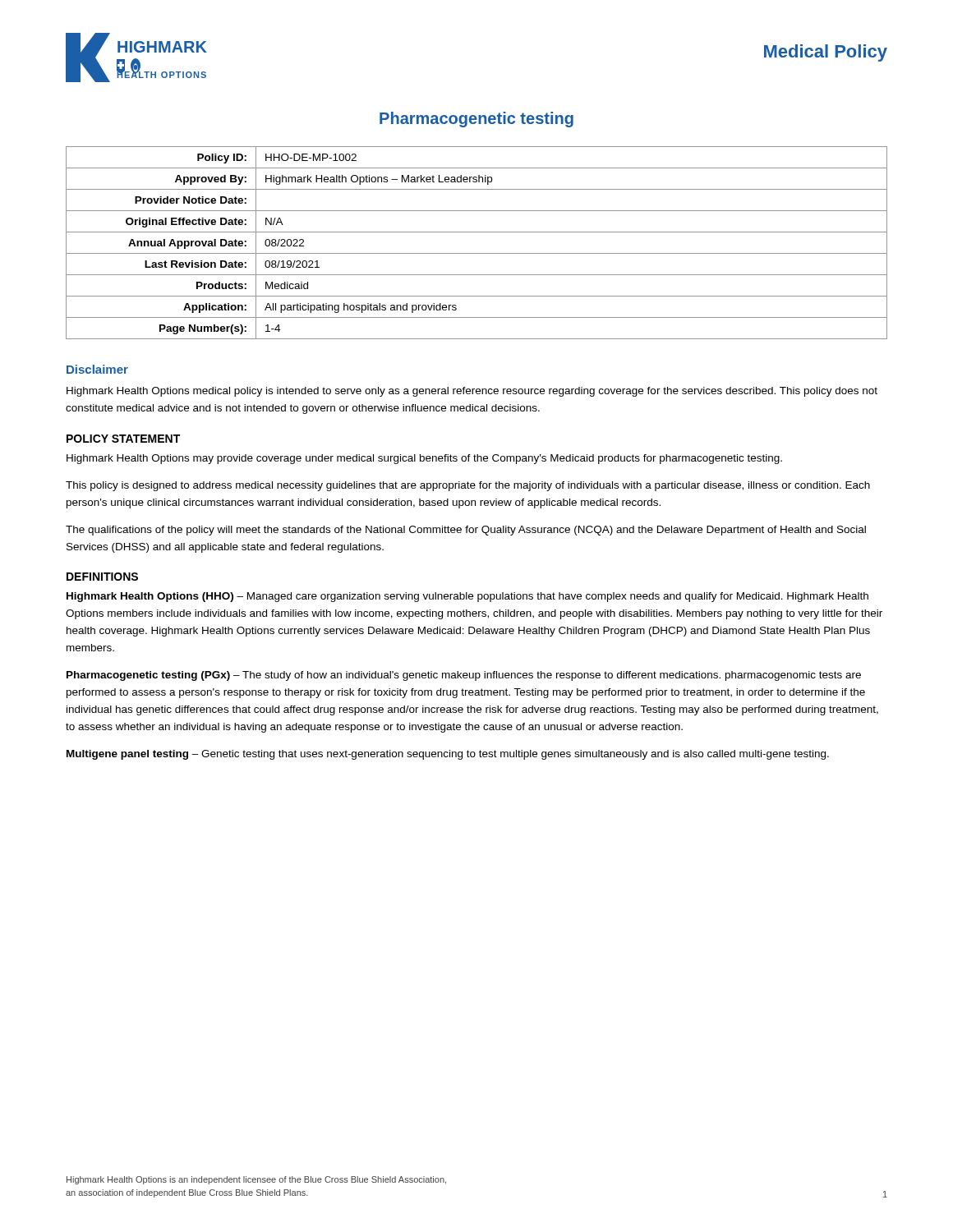953x1232 pixels.
Task: Locate the logo
Action: coord(152,59)
